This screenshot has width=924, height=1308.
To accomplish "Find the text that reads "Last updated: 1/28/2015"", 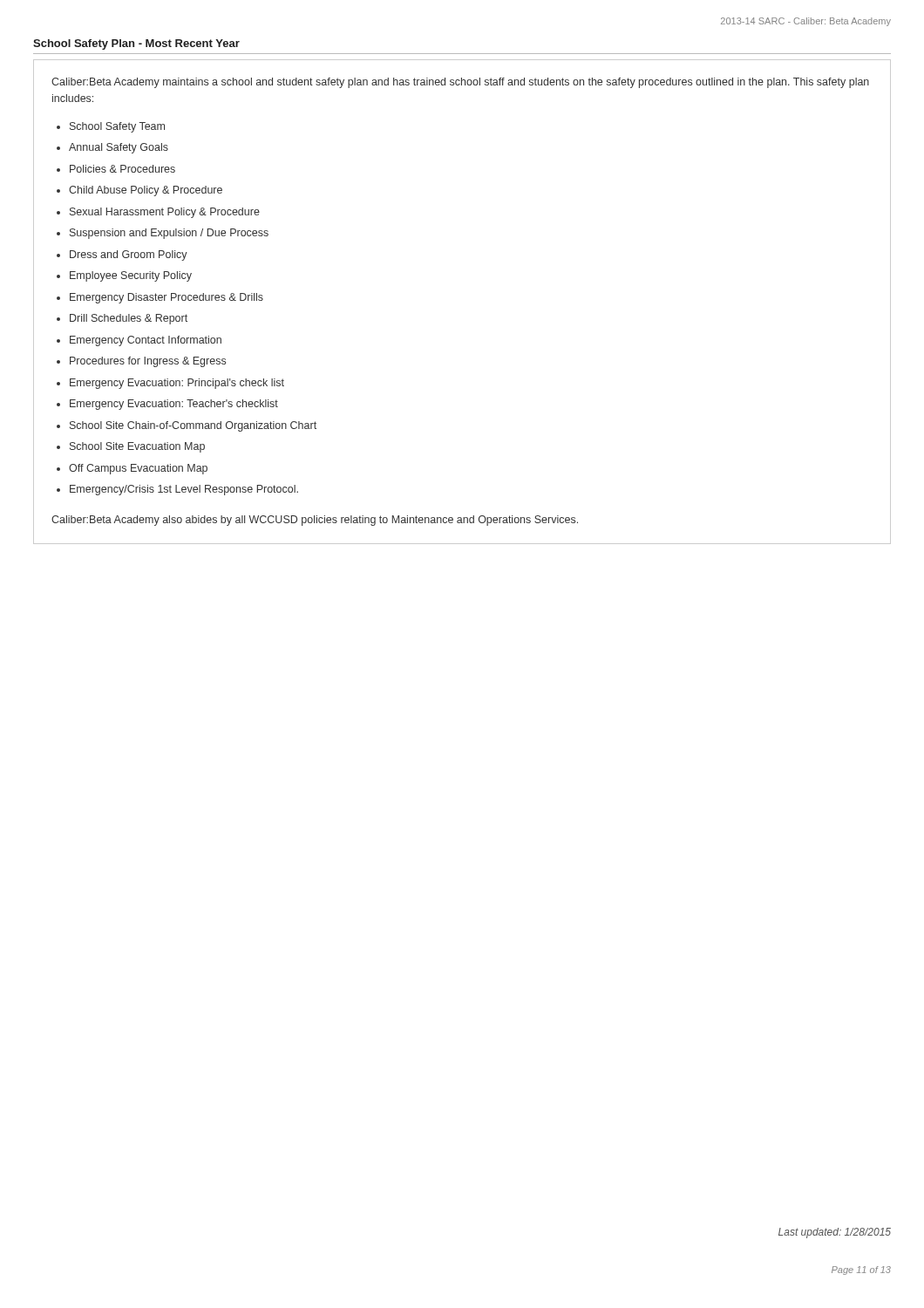I will [x=834, y=1232].
